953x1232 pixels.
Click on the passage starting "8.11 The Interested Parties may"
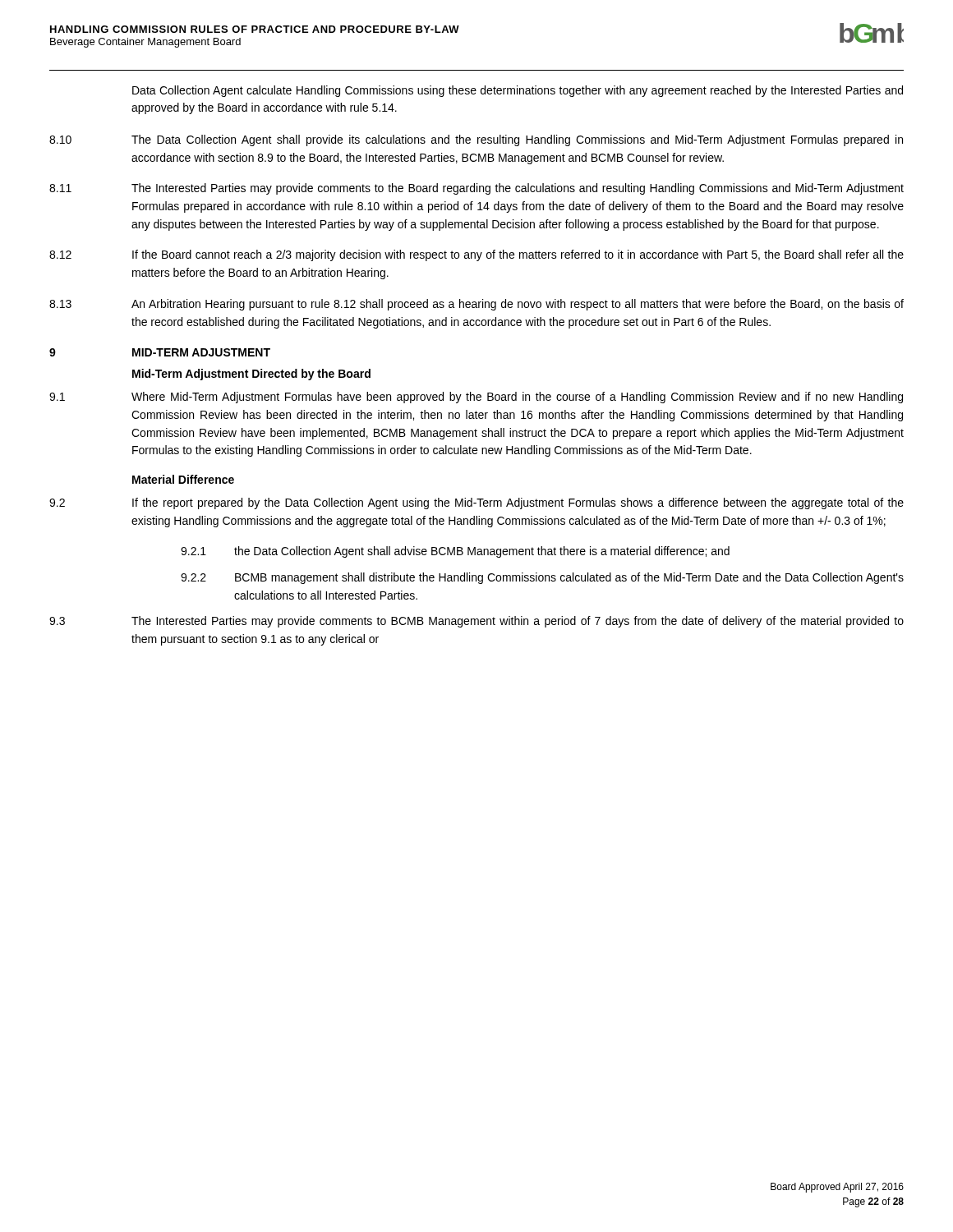[x=476, y=207]
